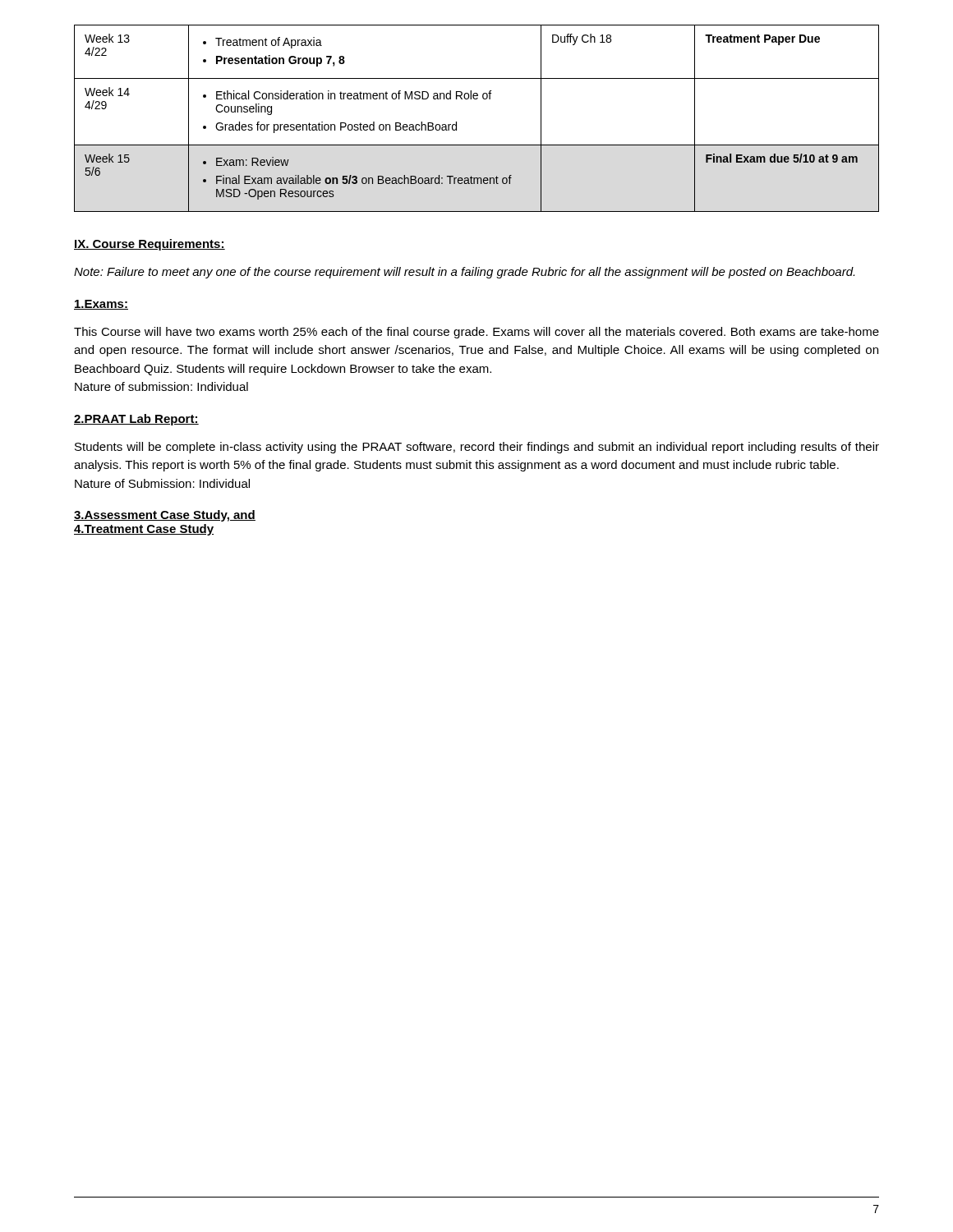Screen dimensions: 1232x953
Task: Click on the text starting "Note: Failure to meet any one"
Action: pyautogui.click(x=476, y=272)
